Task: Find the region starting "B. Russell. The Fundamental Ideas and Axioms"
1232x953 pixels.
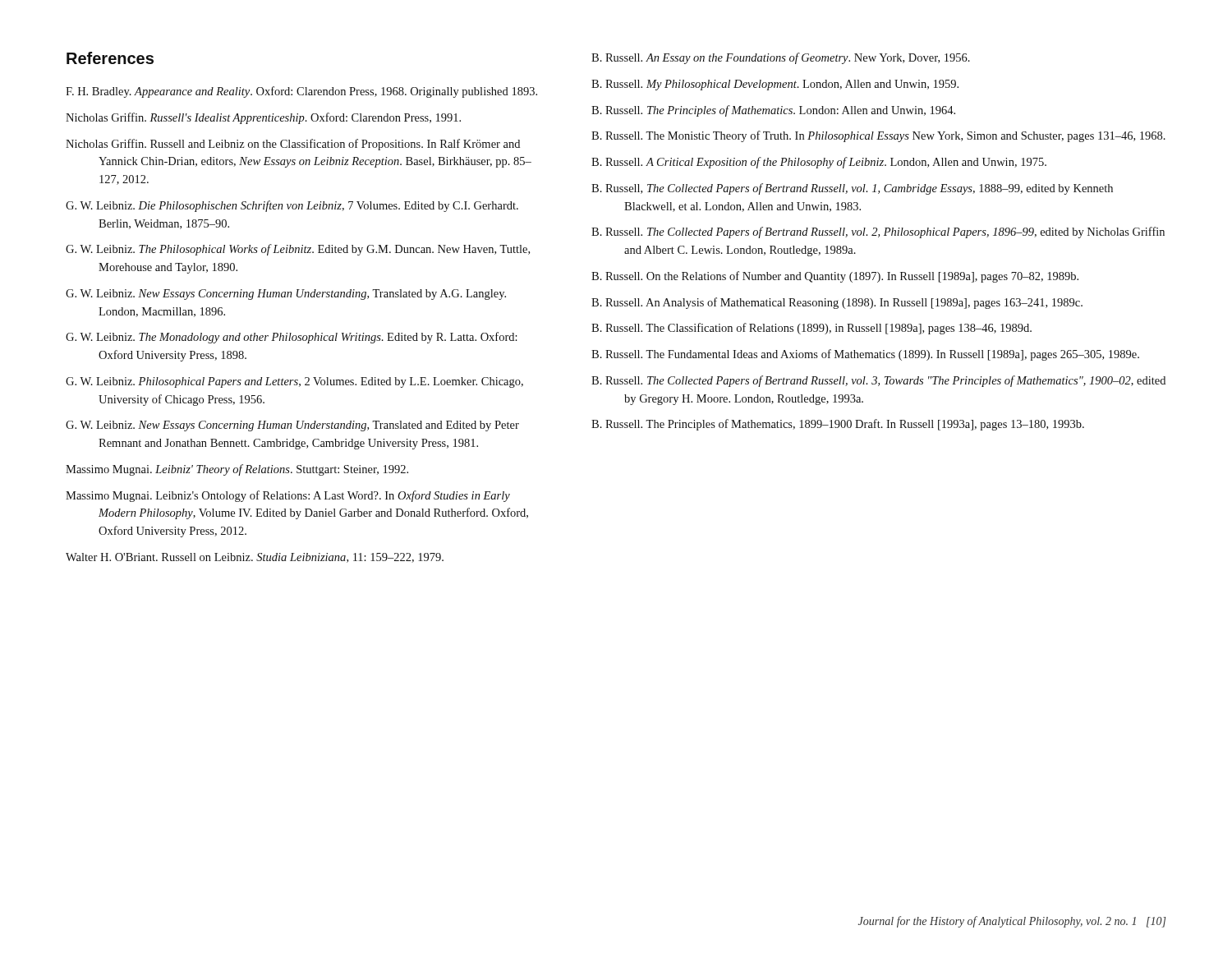Action: point(866,354)
